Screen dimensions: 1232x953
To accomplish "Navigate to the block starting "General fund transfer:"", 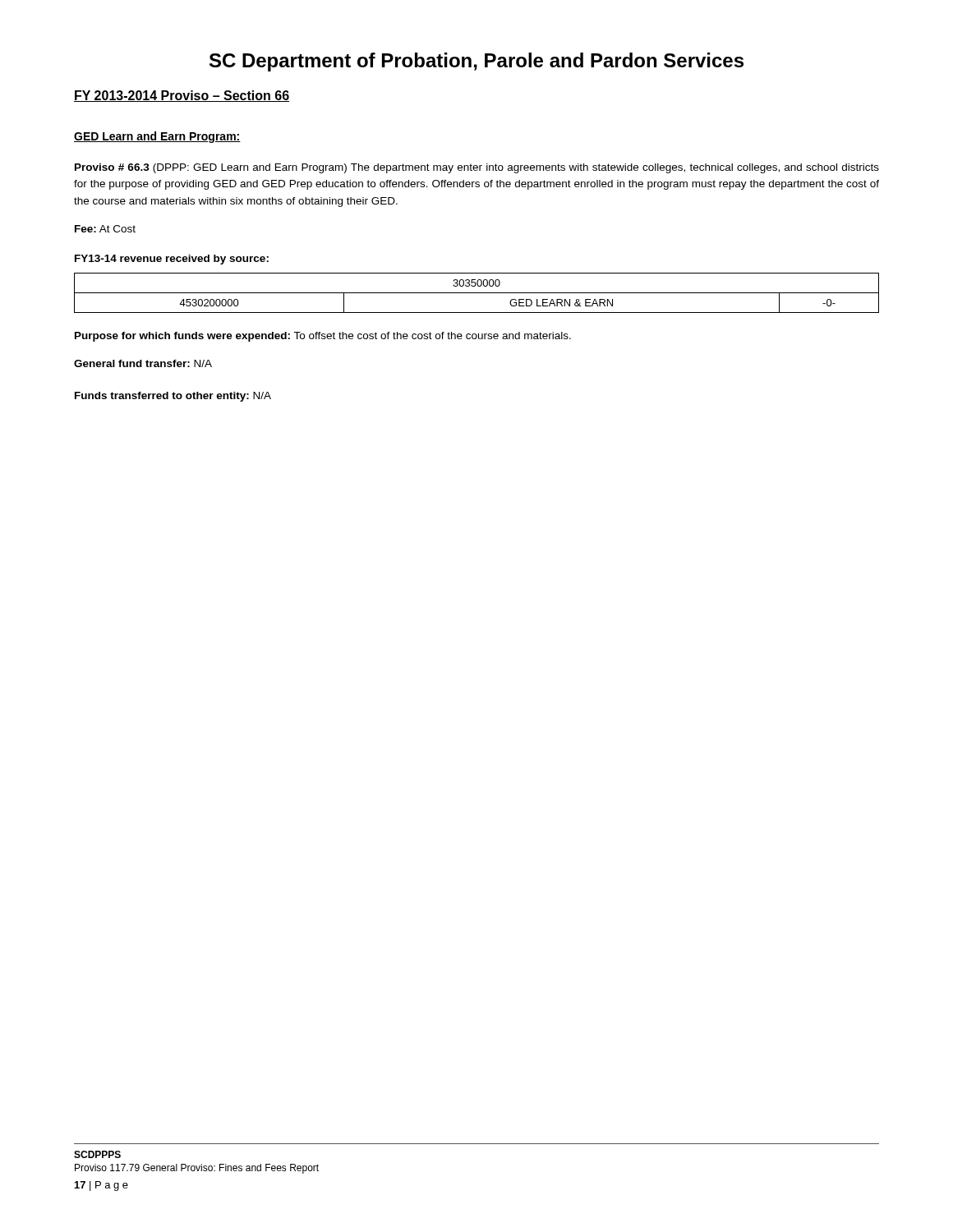I will point(143,364).
